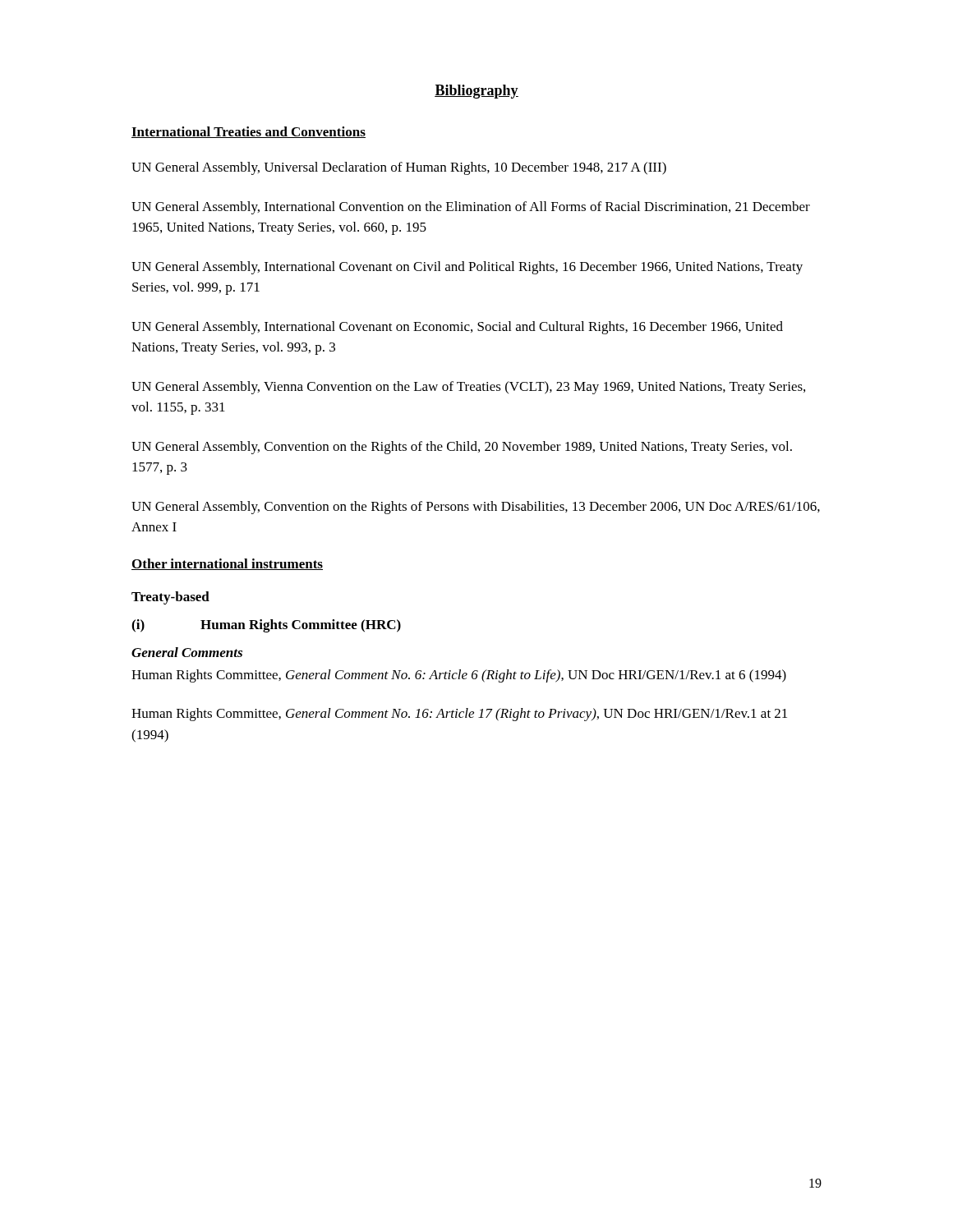Click the title
Viewport: 953px width, 1232px height.
coord(476,90)
